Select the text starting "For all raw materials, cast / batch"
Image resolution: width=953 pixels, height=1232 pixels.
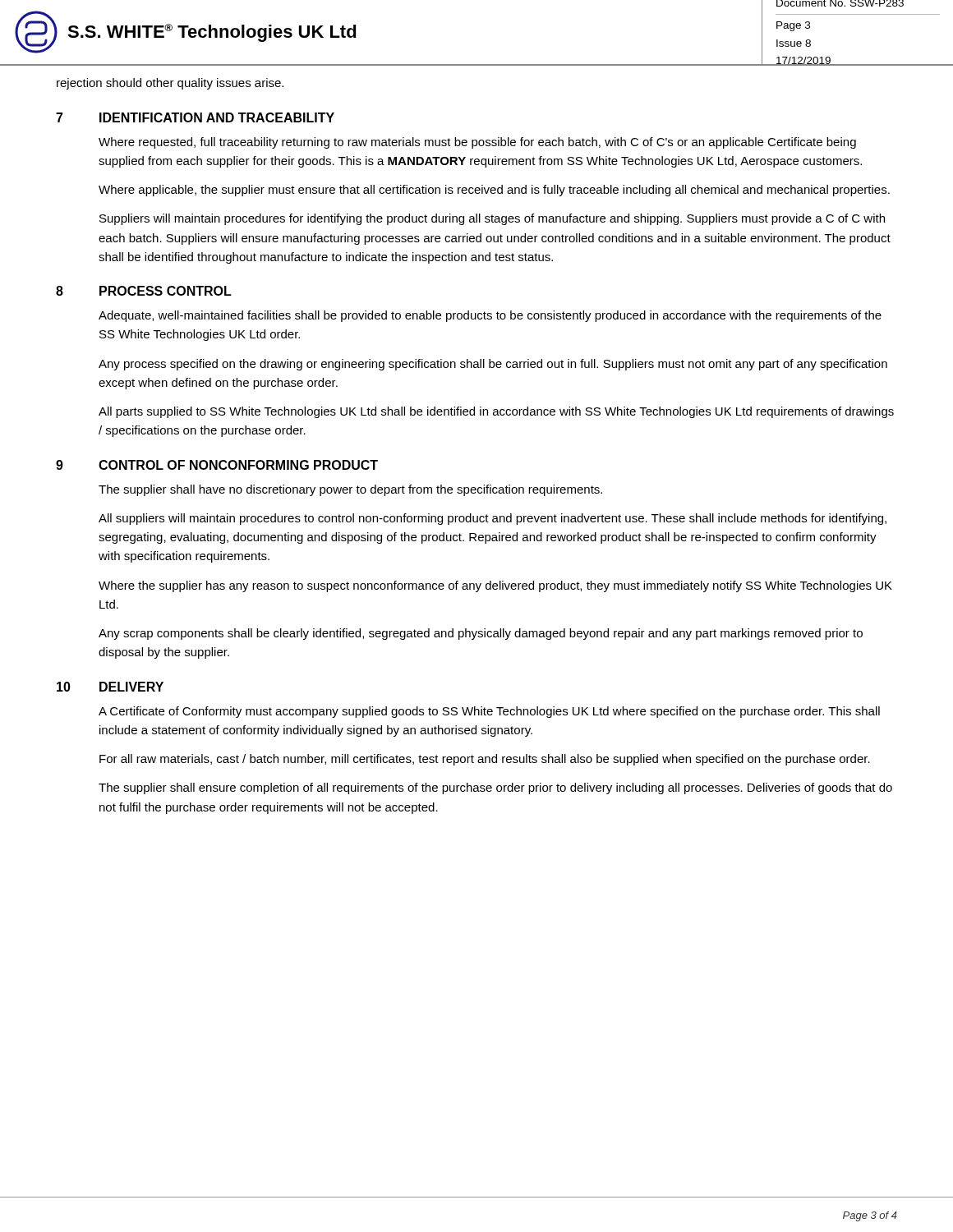point(485,758)
